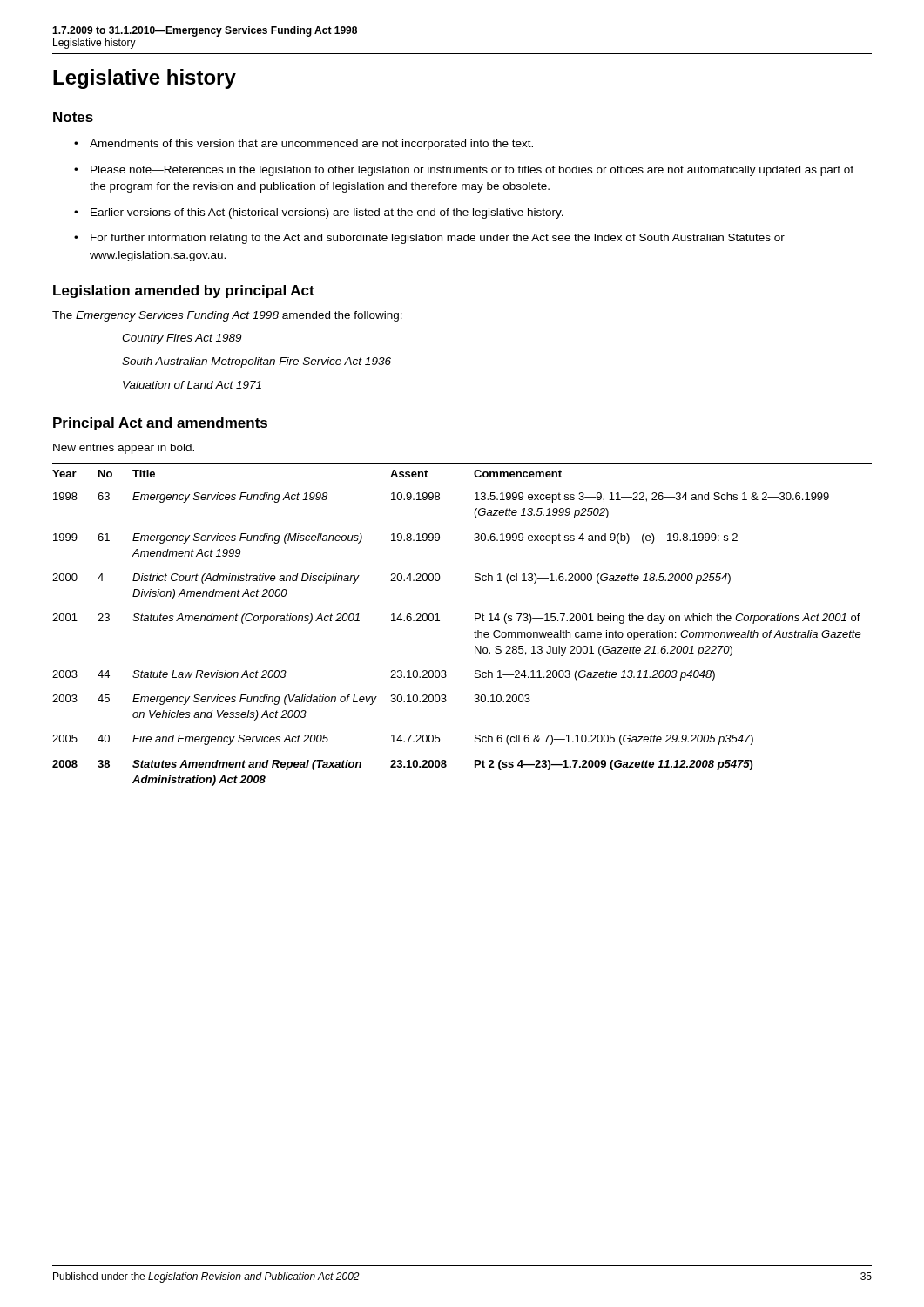
Task: Click on the table containing "30.6.1999 except ss 4"
Action: [x=462, y=627]
